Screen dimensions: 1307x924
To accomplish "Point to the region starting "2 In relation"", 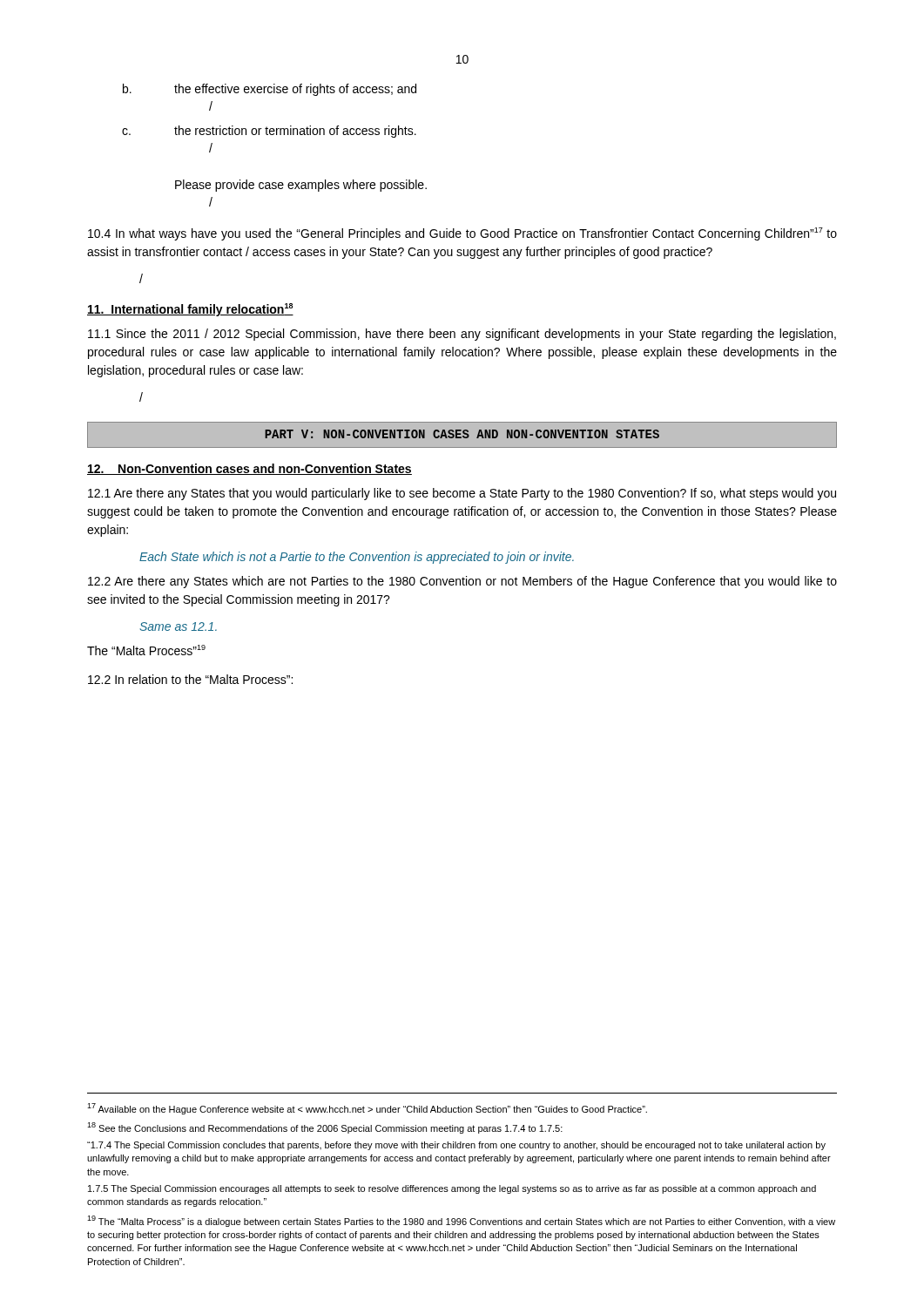I will (x=190, y=679).
